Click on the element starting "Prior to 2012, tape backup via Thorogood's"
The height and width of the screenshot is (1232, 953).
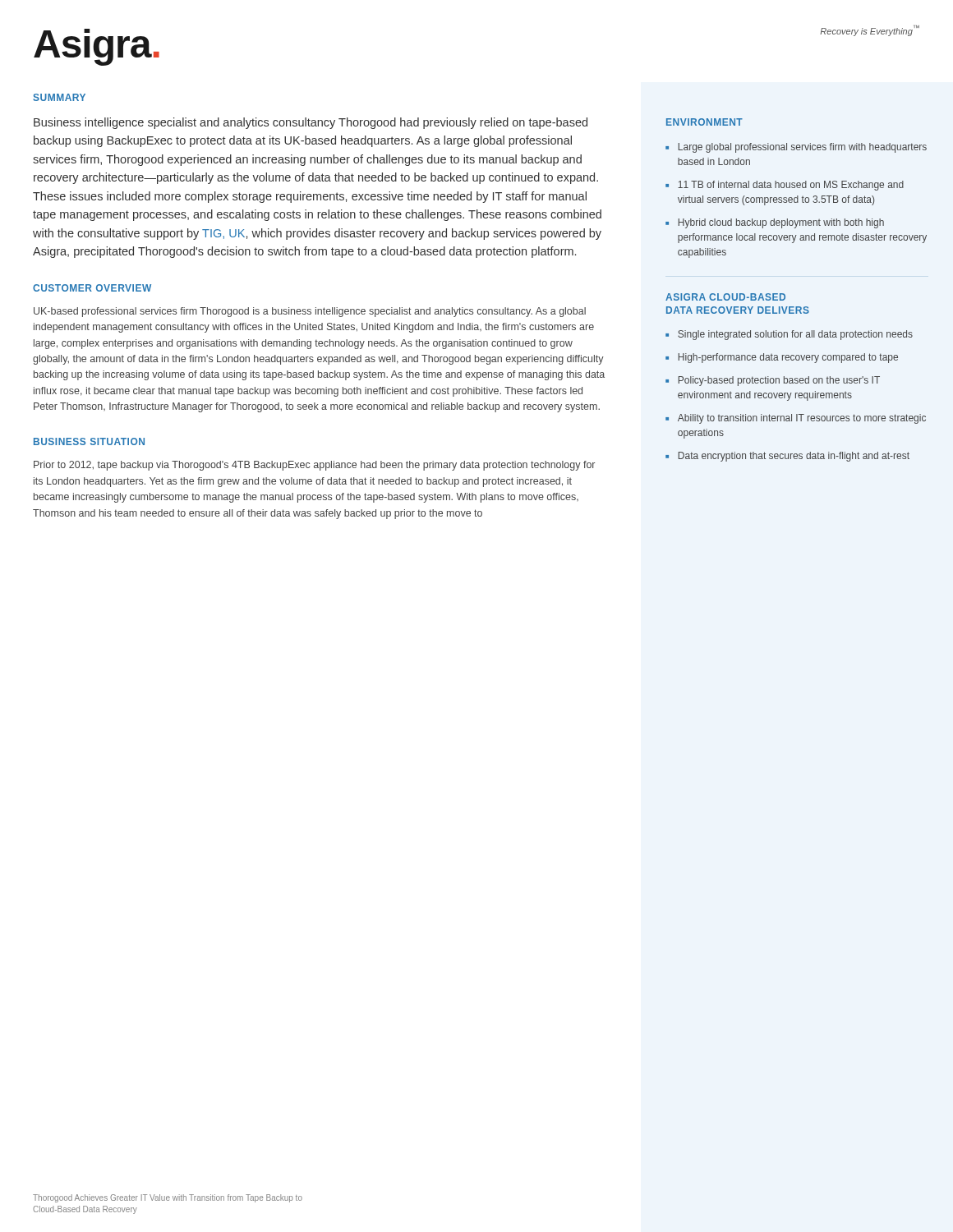[314, 489]
